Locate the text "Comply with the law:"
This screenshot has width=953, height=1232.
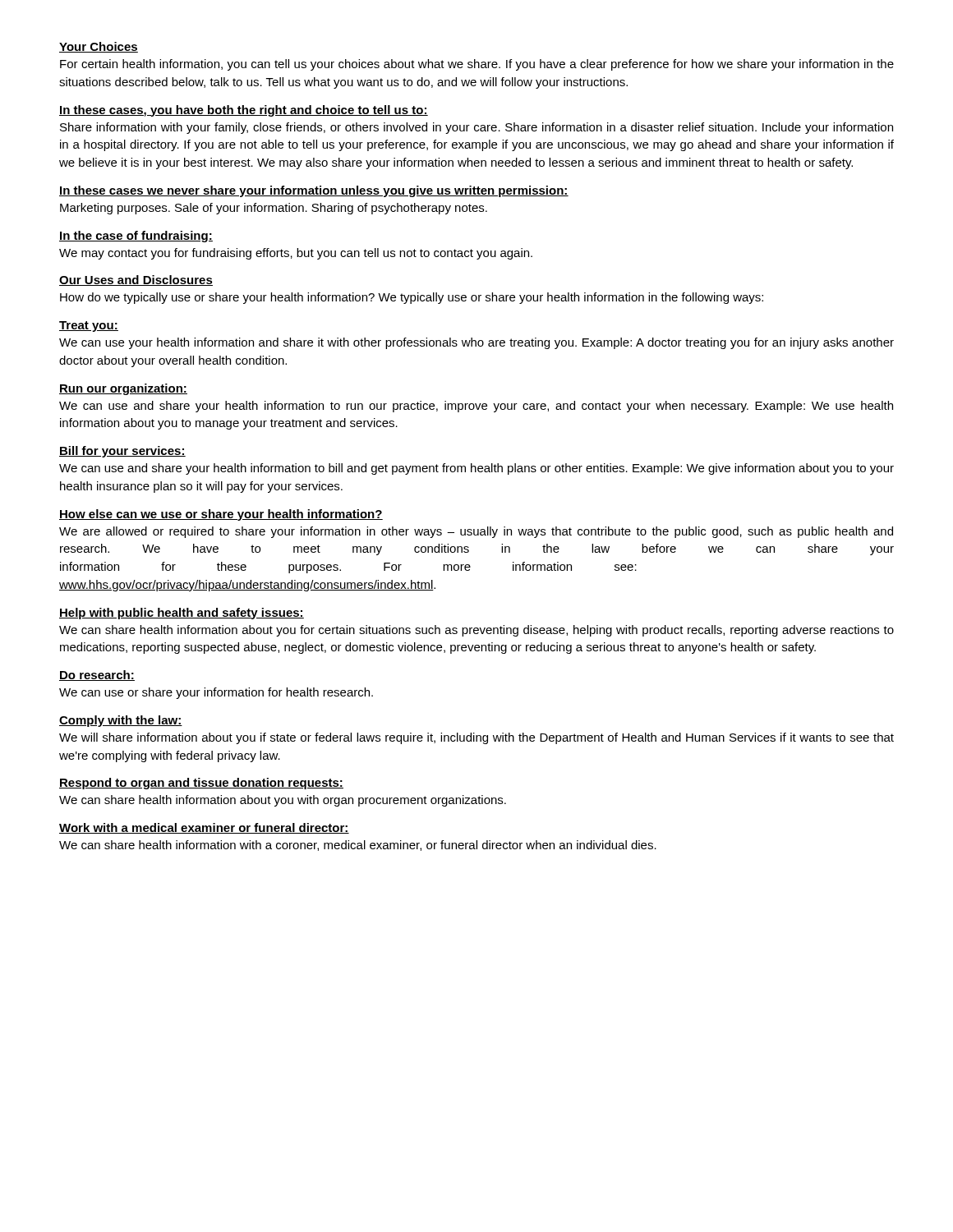point(120,720)
